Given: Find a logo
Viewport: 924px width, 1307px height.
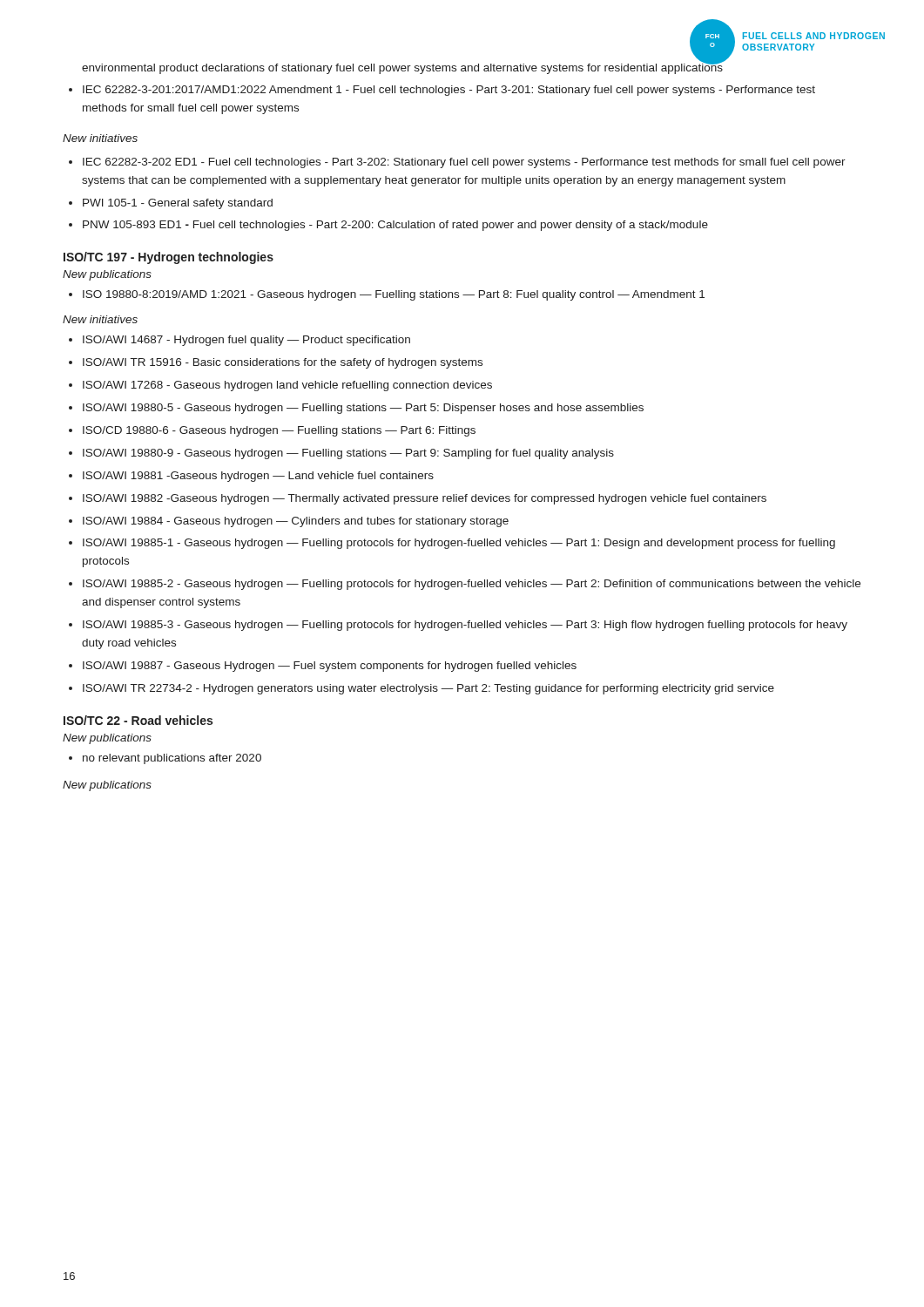Looking at the screenshot, I should 788,42.
